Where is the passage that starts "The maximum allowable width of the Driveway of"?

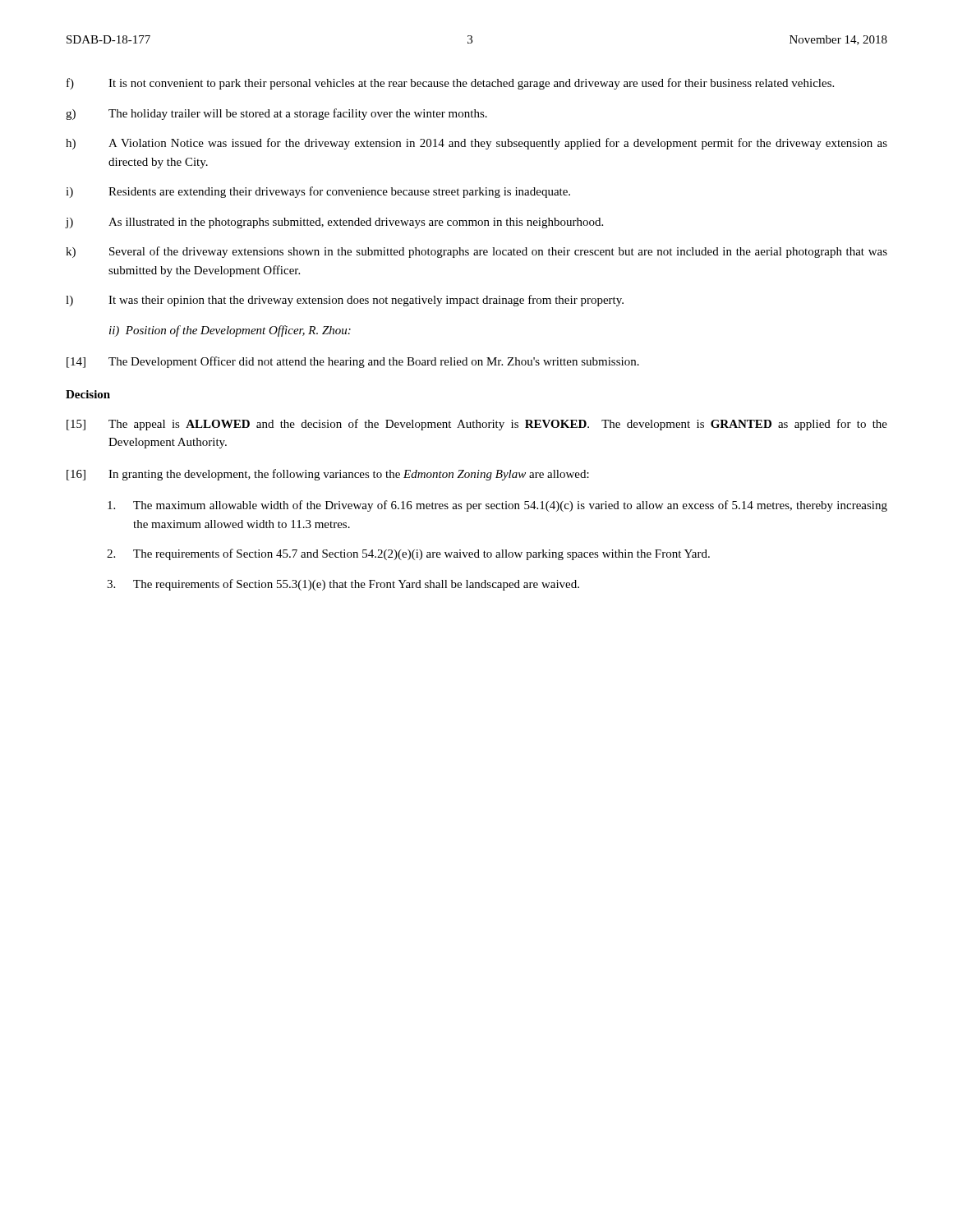[x=497, y=515]
